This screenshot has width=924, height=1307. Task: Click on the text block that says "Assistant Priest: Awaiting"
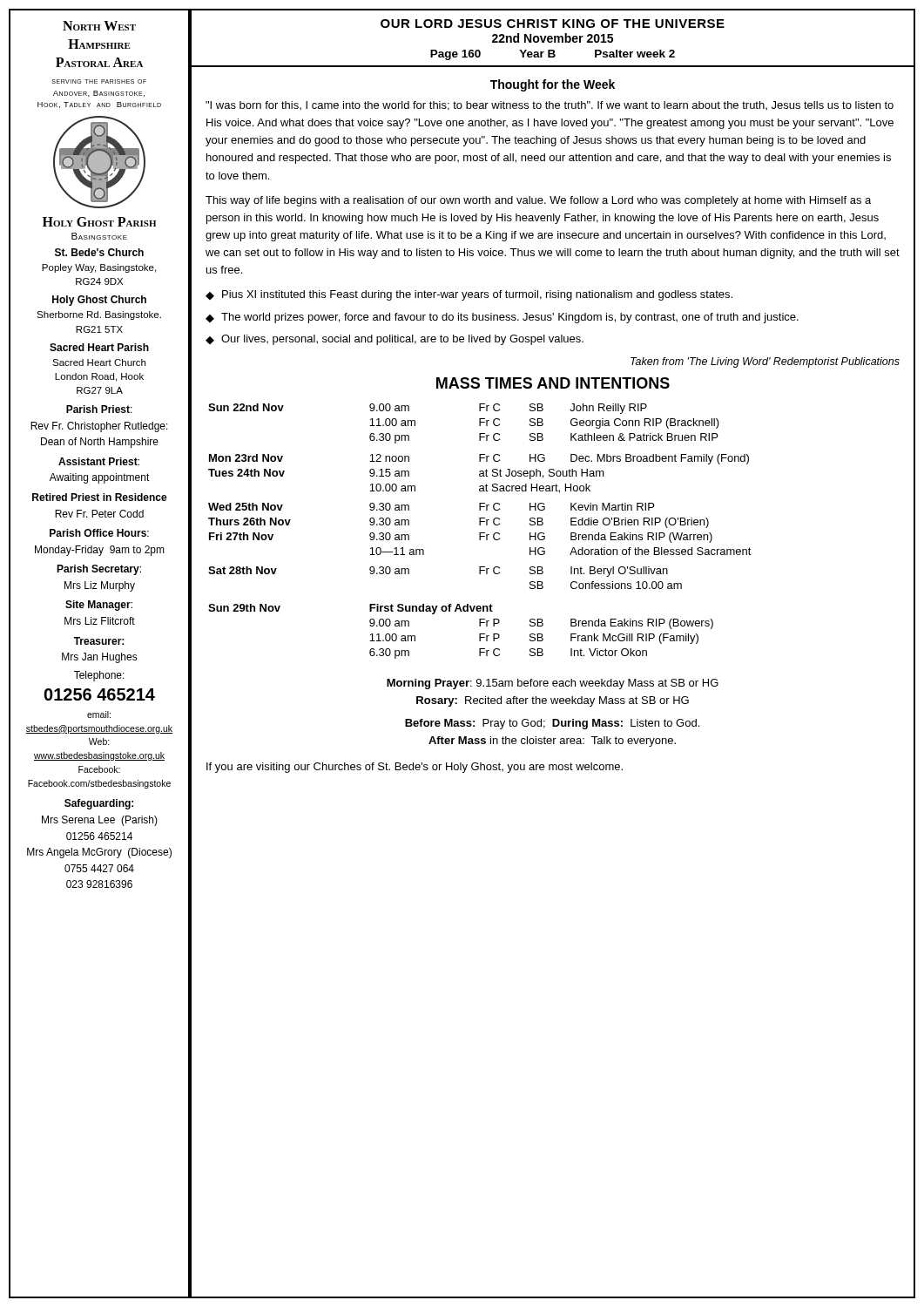(99, 470)
